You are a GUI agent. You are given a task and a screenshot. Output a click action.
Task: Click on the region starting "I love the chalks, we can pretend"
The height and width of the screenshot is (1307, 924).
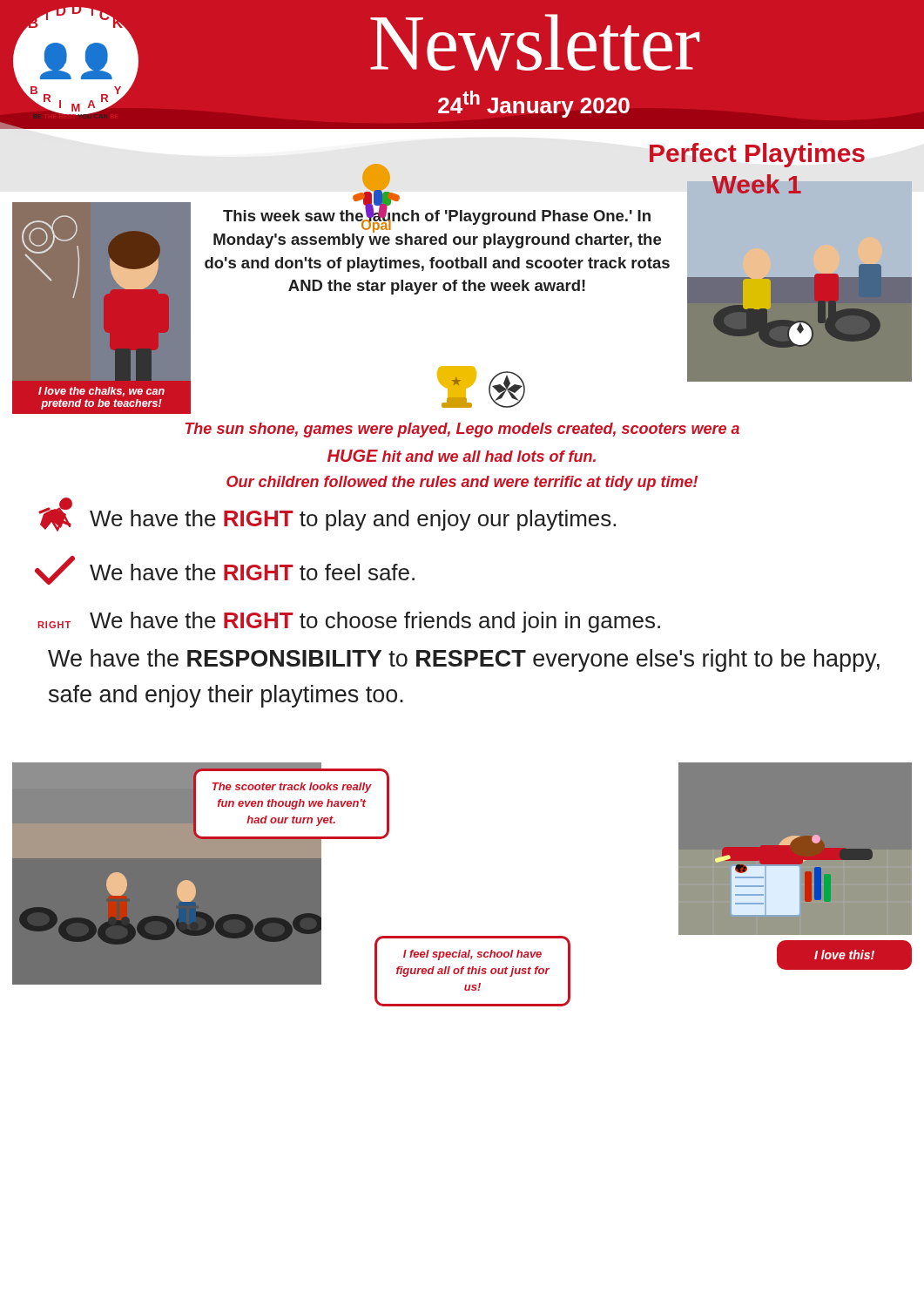click(101, 397)
